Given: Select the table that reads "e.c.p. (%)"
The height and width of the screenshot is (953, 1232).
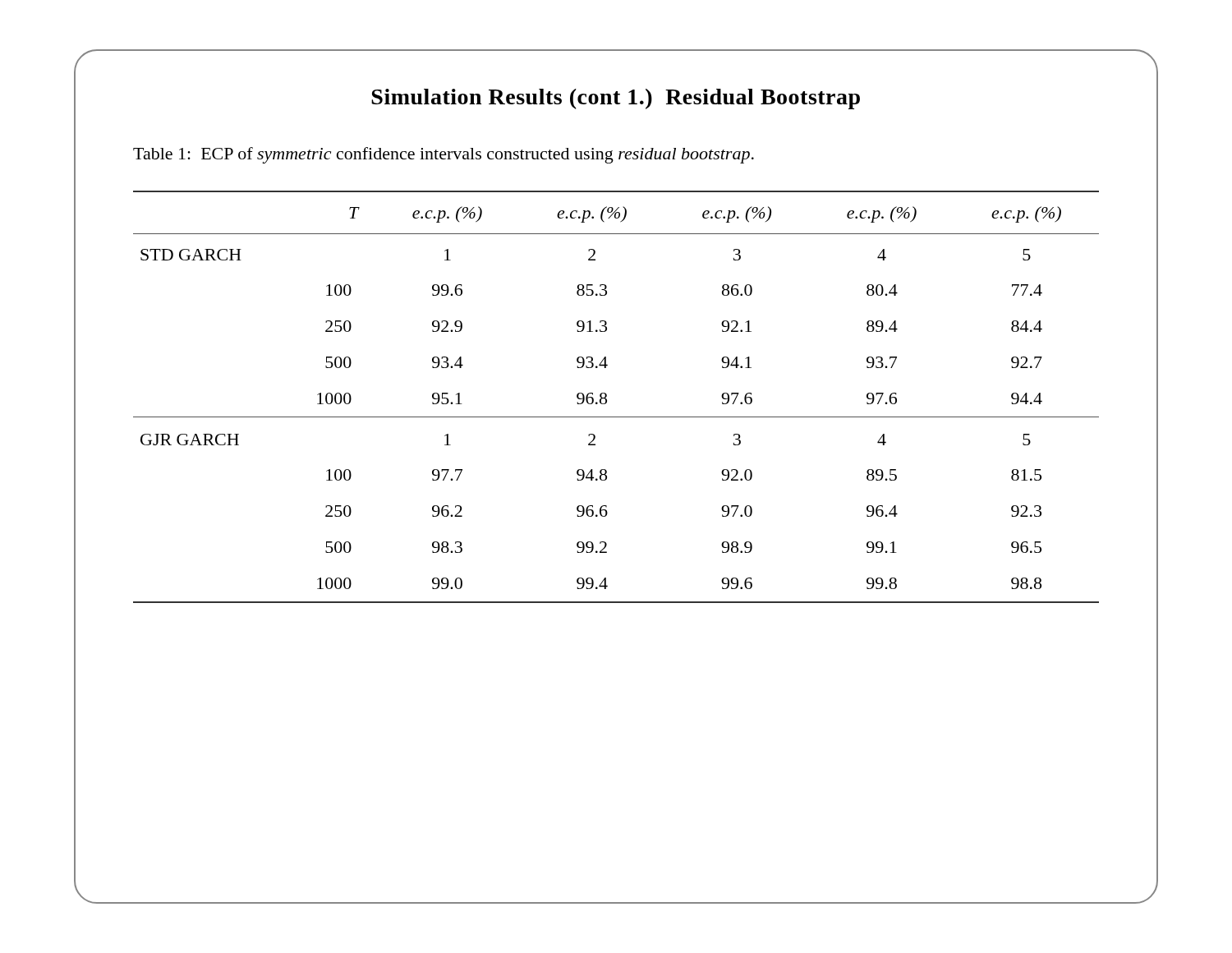Looking at the screenshot, I should (x=616, y=397).
